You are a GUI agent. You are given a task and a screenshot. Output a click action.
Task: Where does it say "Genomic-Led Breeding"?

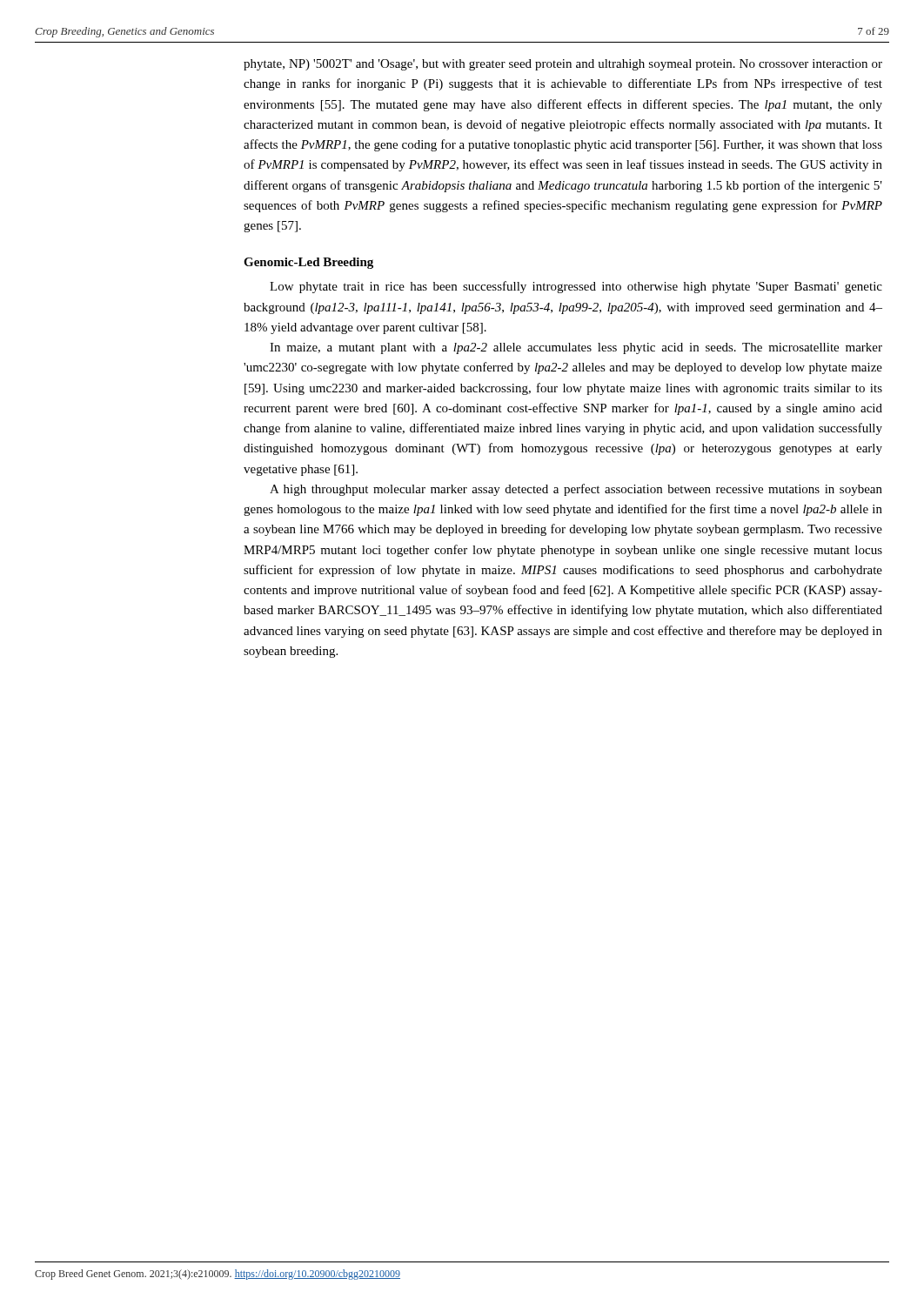click(x=309, y=262)
